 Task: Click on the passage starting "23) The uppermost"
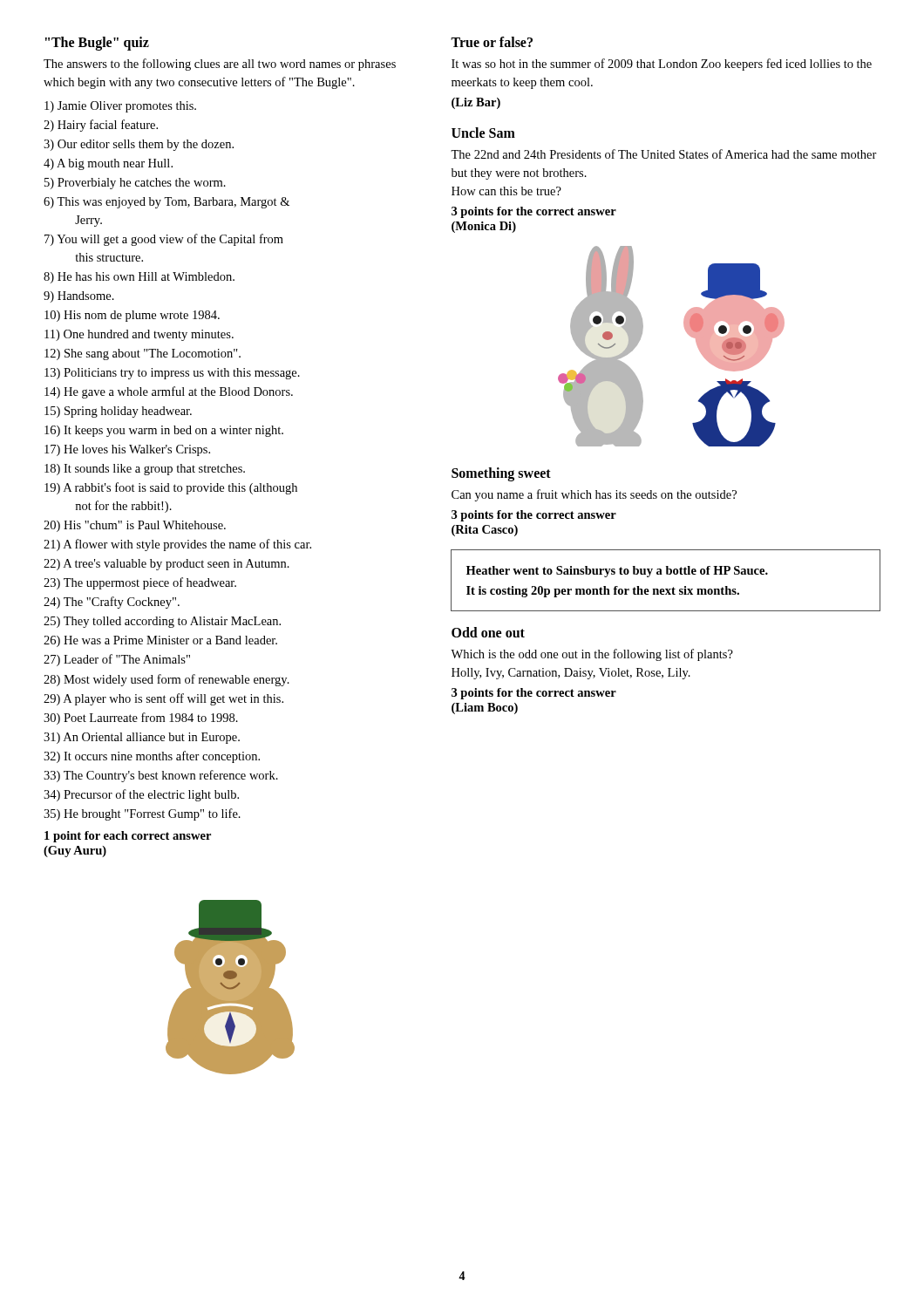(140, 583)
